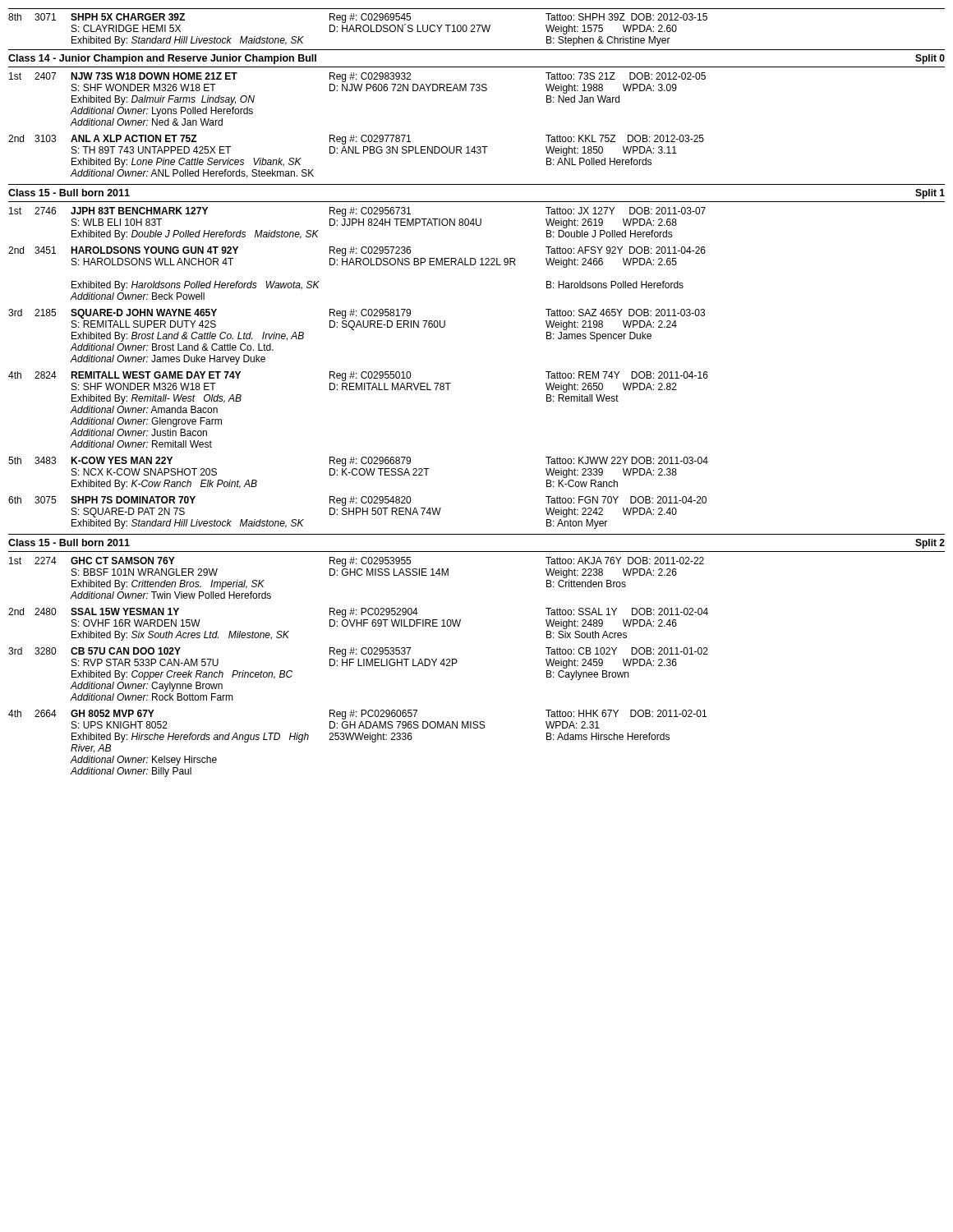Locate the block of text that opens with "2nd 2480 SSAL 15W YESMAN"
Viewport: 953px width, 1232px height.
coord(358,613)
